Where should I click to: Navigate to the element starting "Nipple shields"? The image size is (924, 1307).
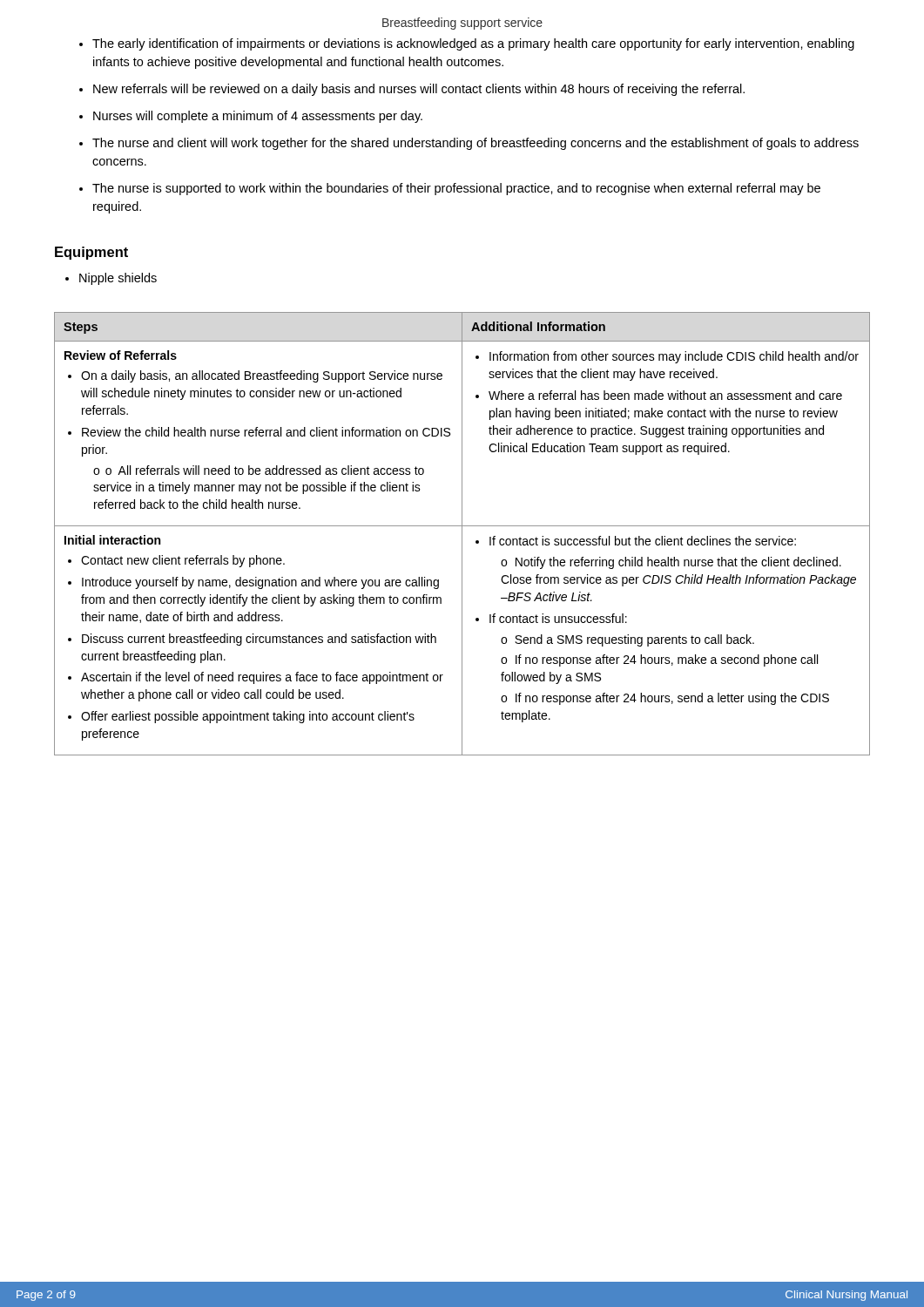[x=118, y=278]
